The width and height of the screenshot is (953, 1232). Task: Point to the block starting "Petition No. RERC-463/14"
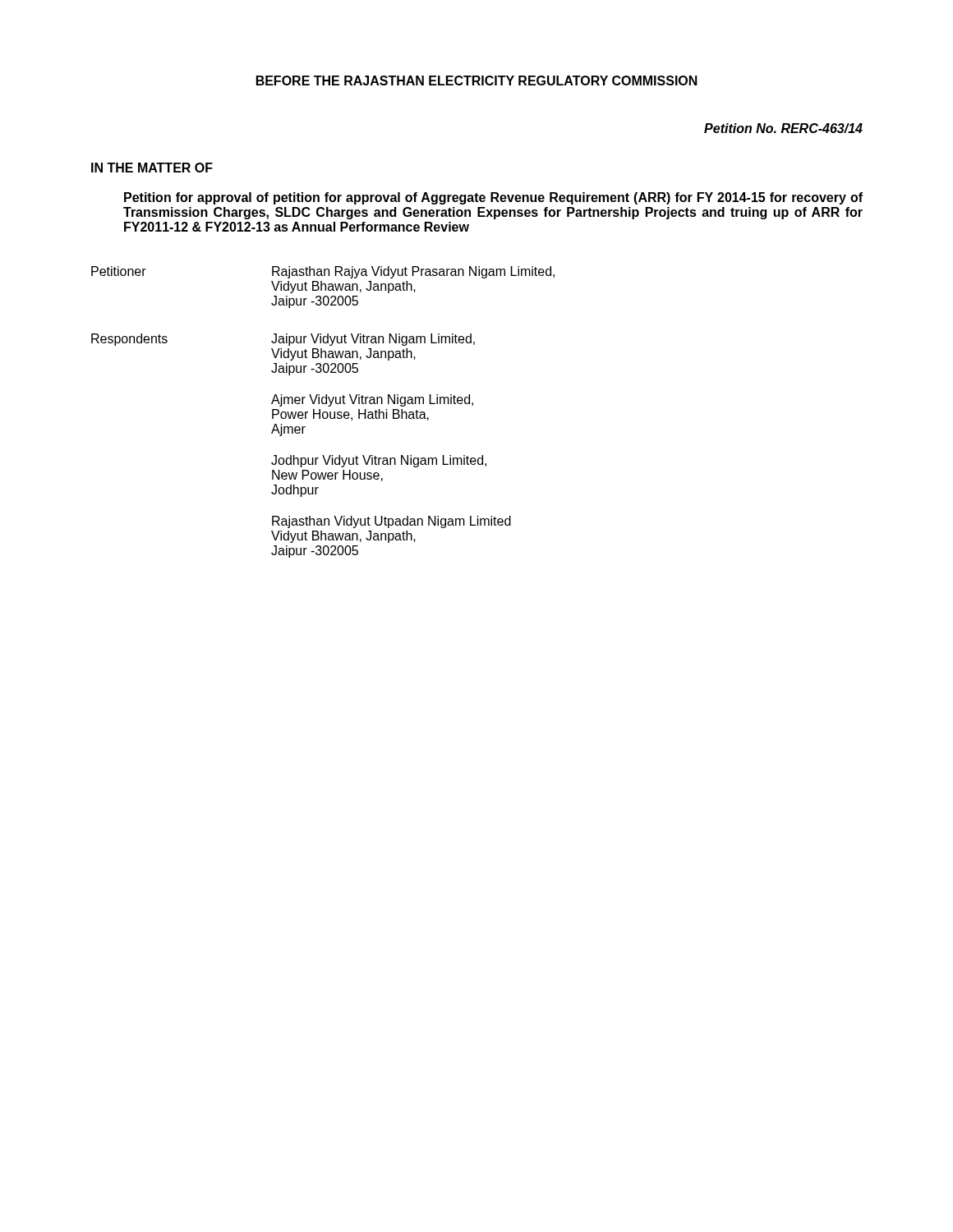coord(783,129)
